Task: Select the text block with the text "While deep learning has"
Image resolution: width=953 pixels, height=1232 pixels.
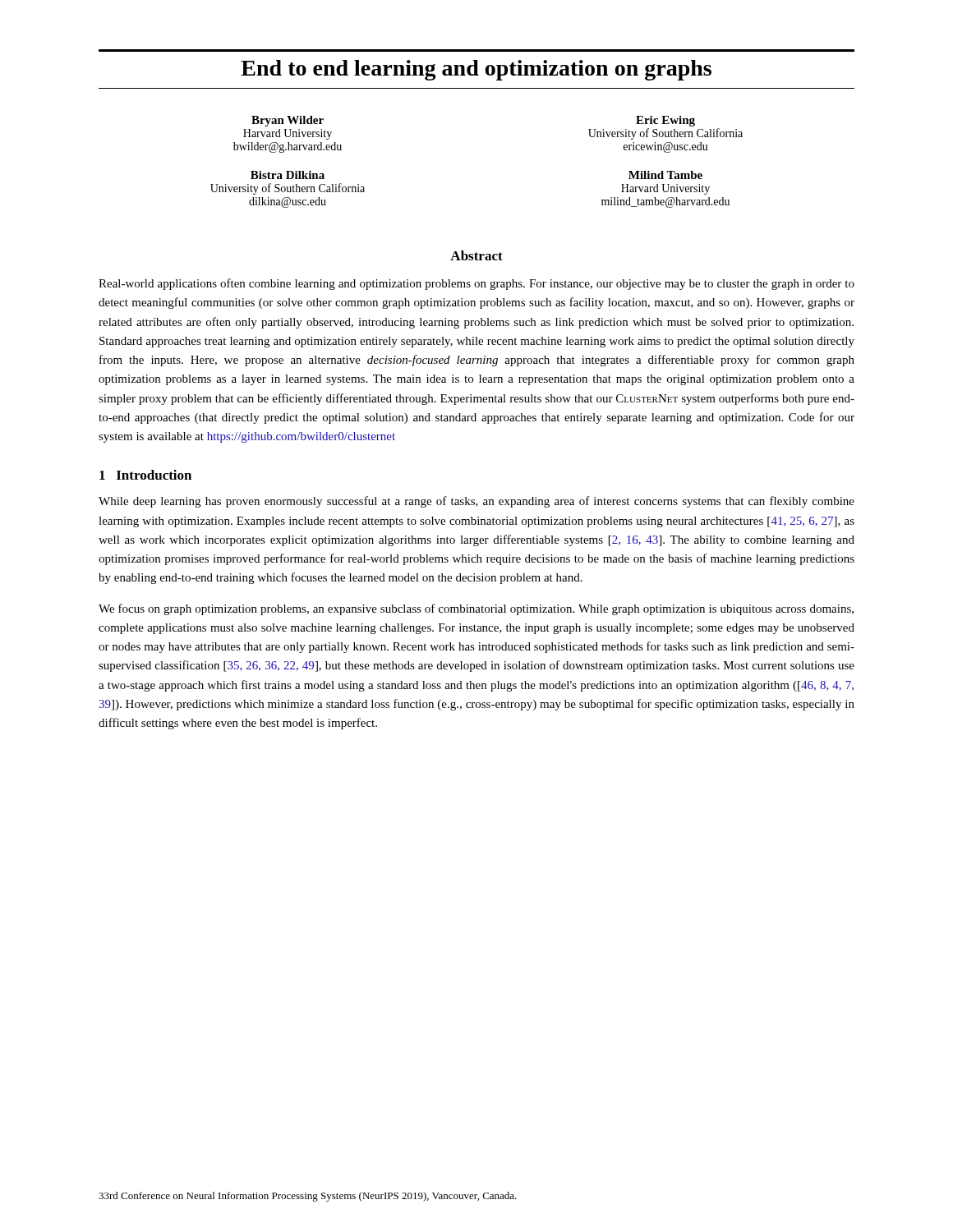Action: pos(476,539)
